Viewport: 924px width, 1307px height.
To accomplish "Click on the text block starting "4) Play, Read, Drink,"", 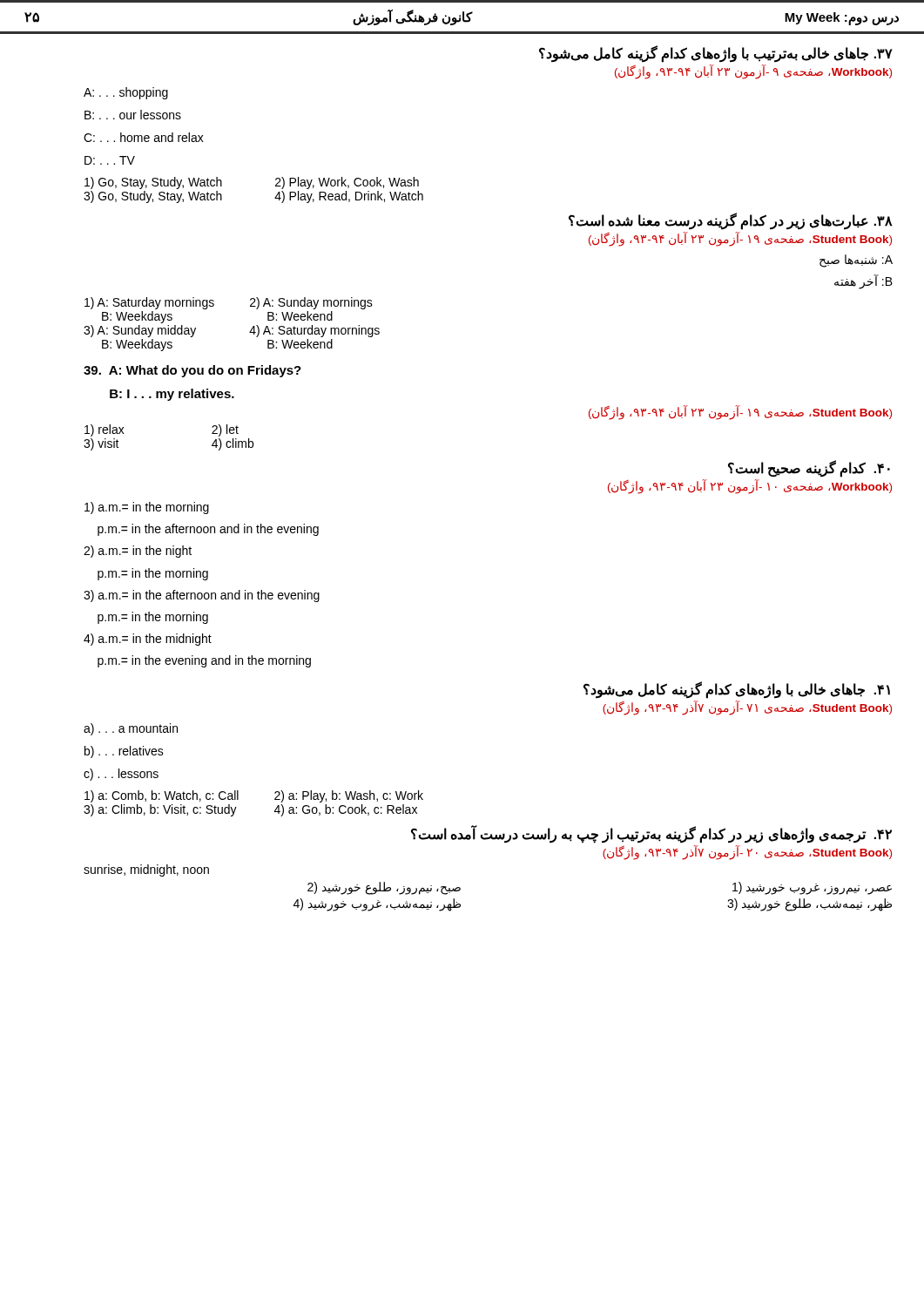I will pyautogui.click(x=349, y=196).
